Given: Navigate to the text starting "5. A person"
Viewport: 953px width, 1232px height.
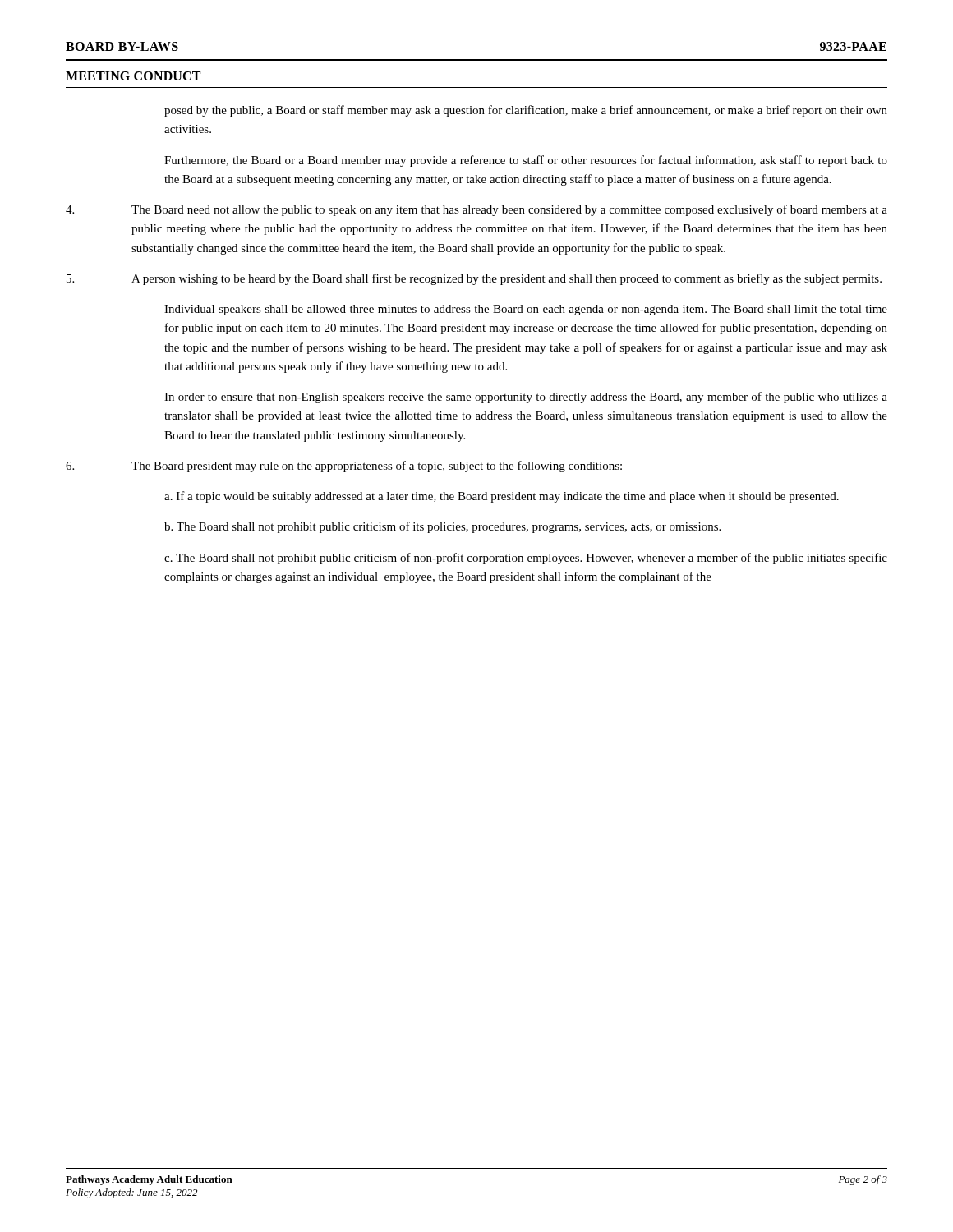Looking at the screenshot, I should [476, 279].
